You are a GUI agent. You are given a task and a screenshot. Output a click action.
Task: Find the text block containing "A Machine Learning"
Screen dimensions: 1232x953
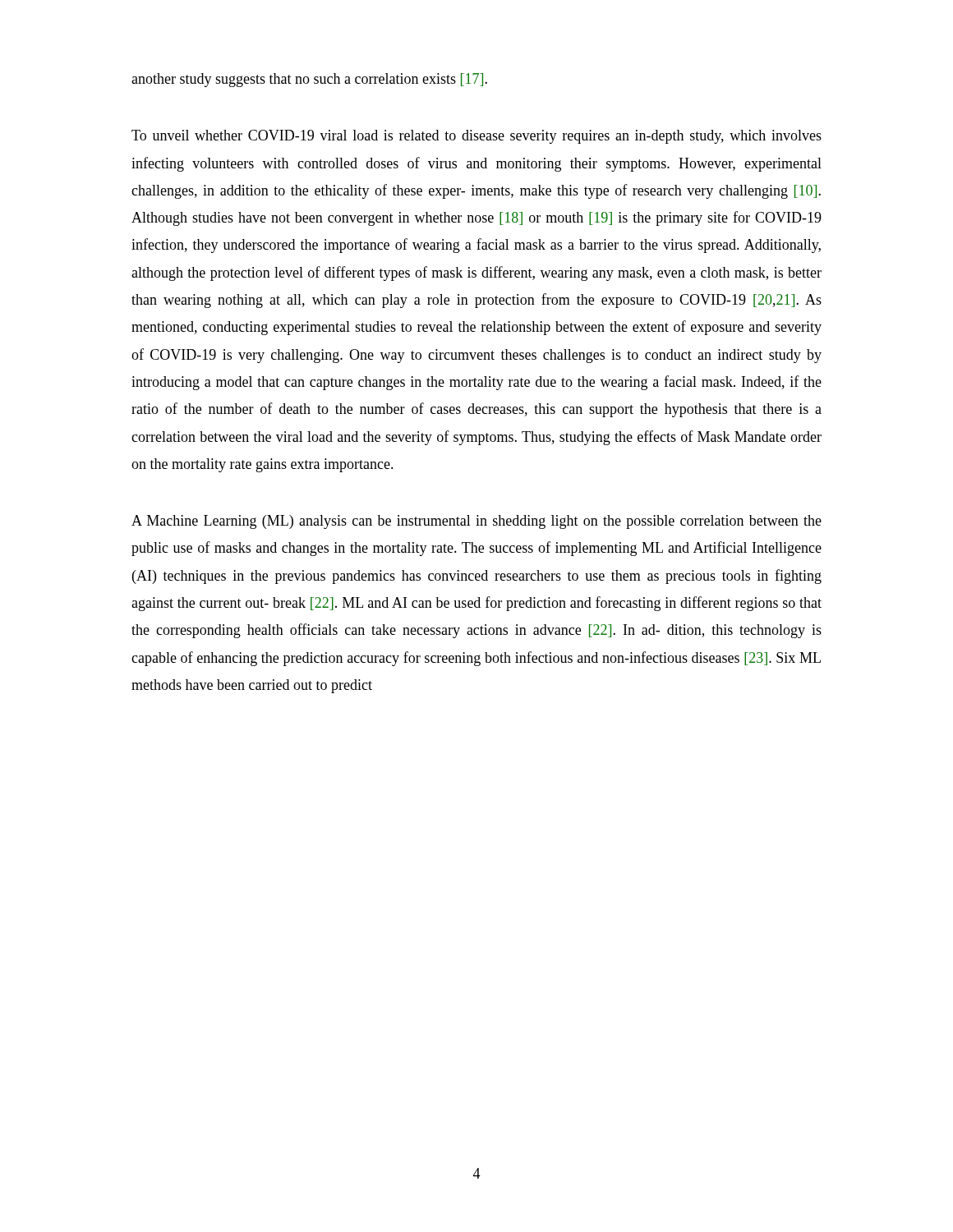(x=476, y=603)
